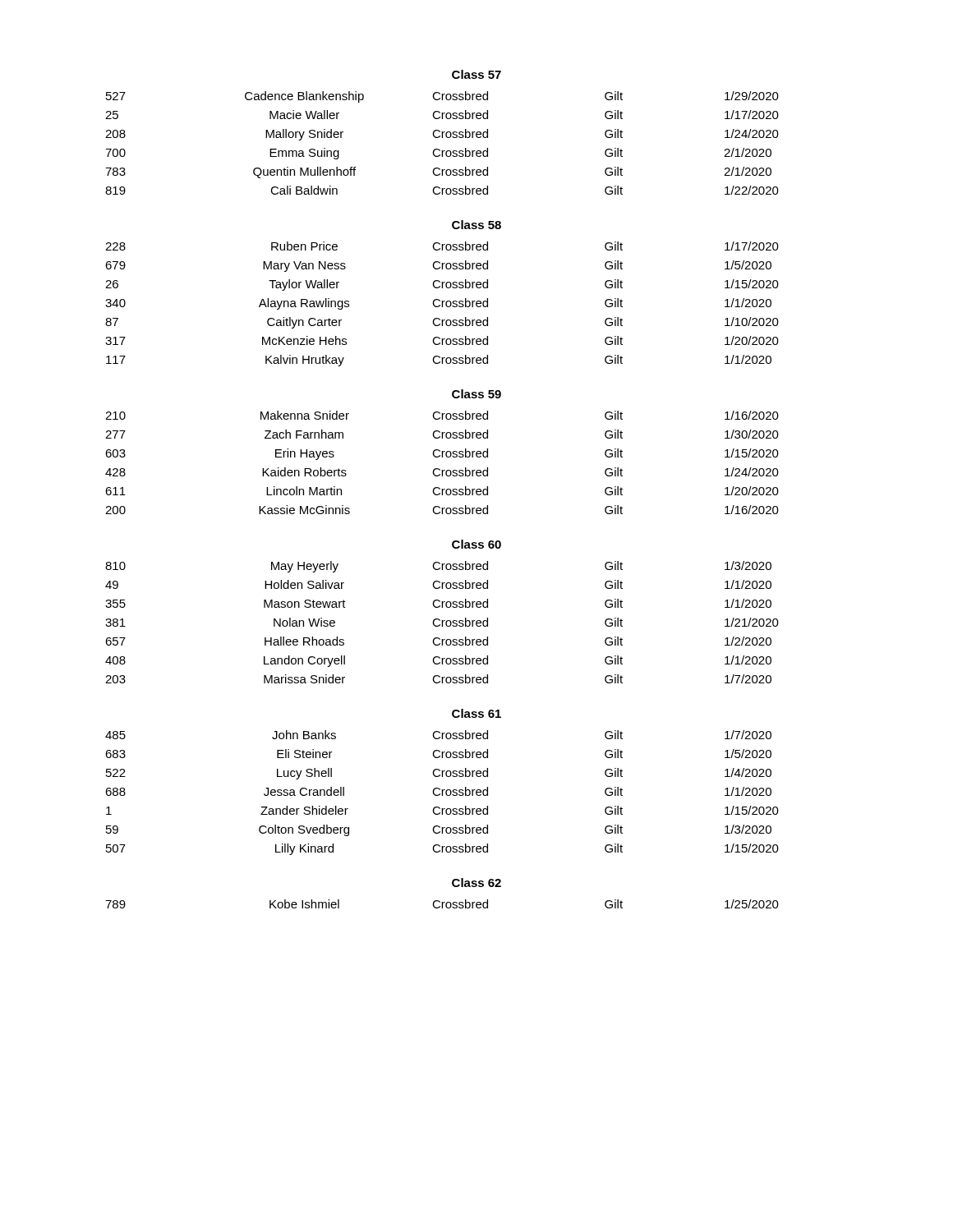Select the table that reads "John Banks"
953x1232 pixels.
(476, 791)
